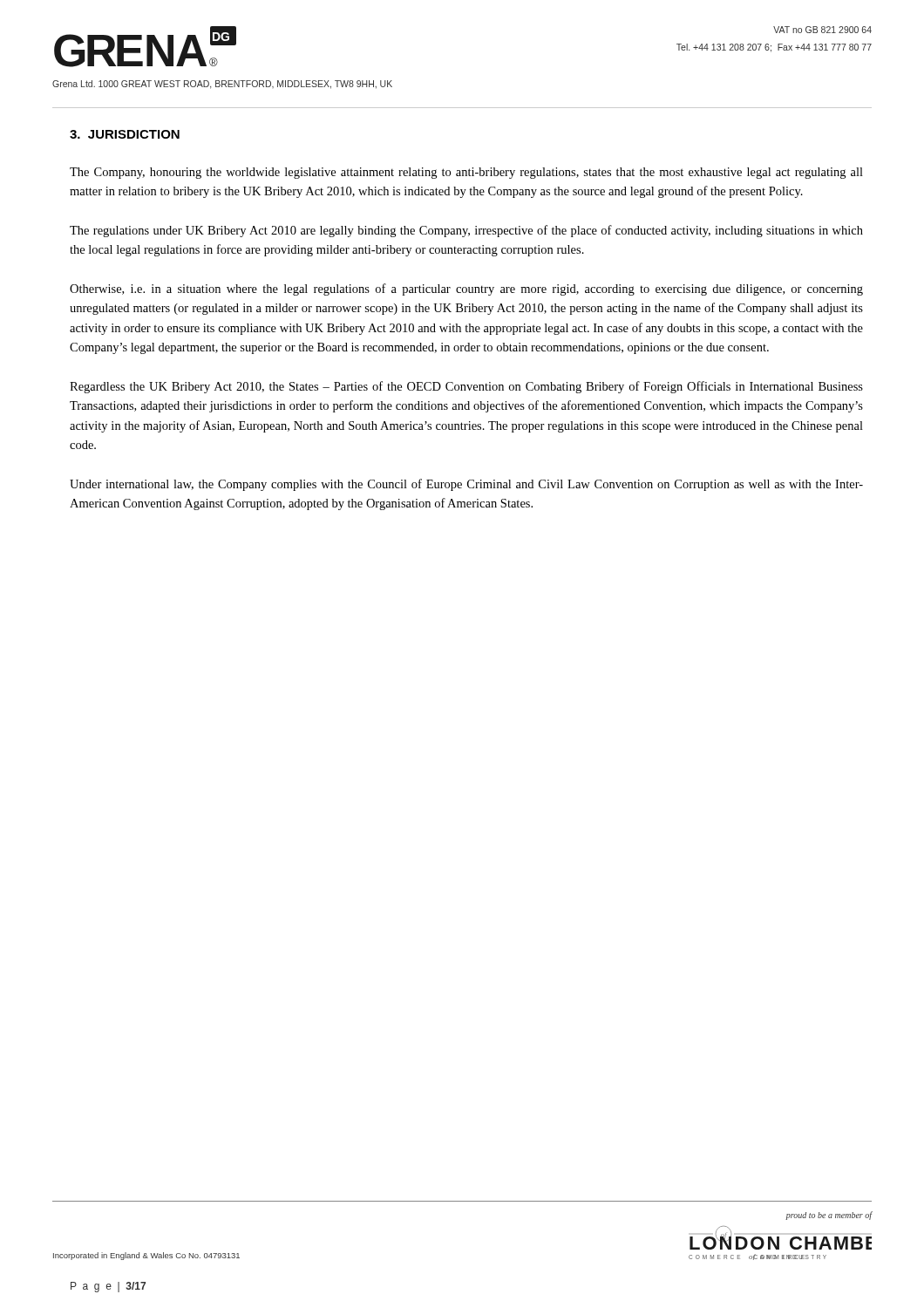Locate the passage starting "The Company, honouring"
This screenshot has width=924, height=1308.
(466, 182)
